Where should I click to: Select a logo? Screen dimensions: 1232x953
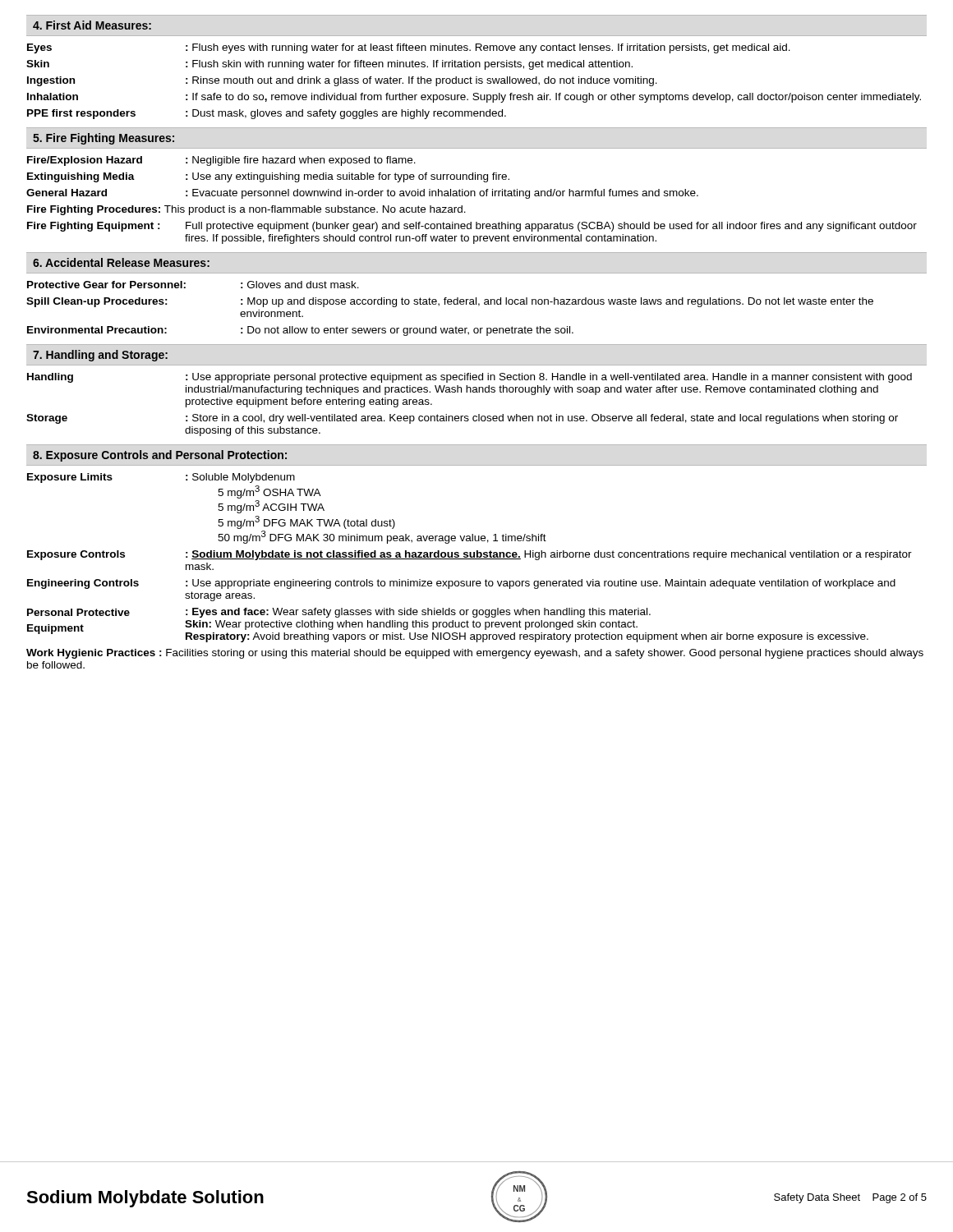pos(519,1197)
